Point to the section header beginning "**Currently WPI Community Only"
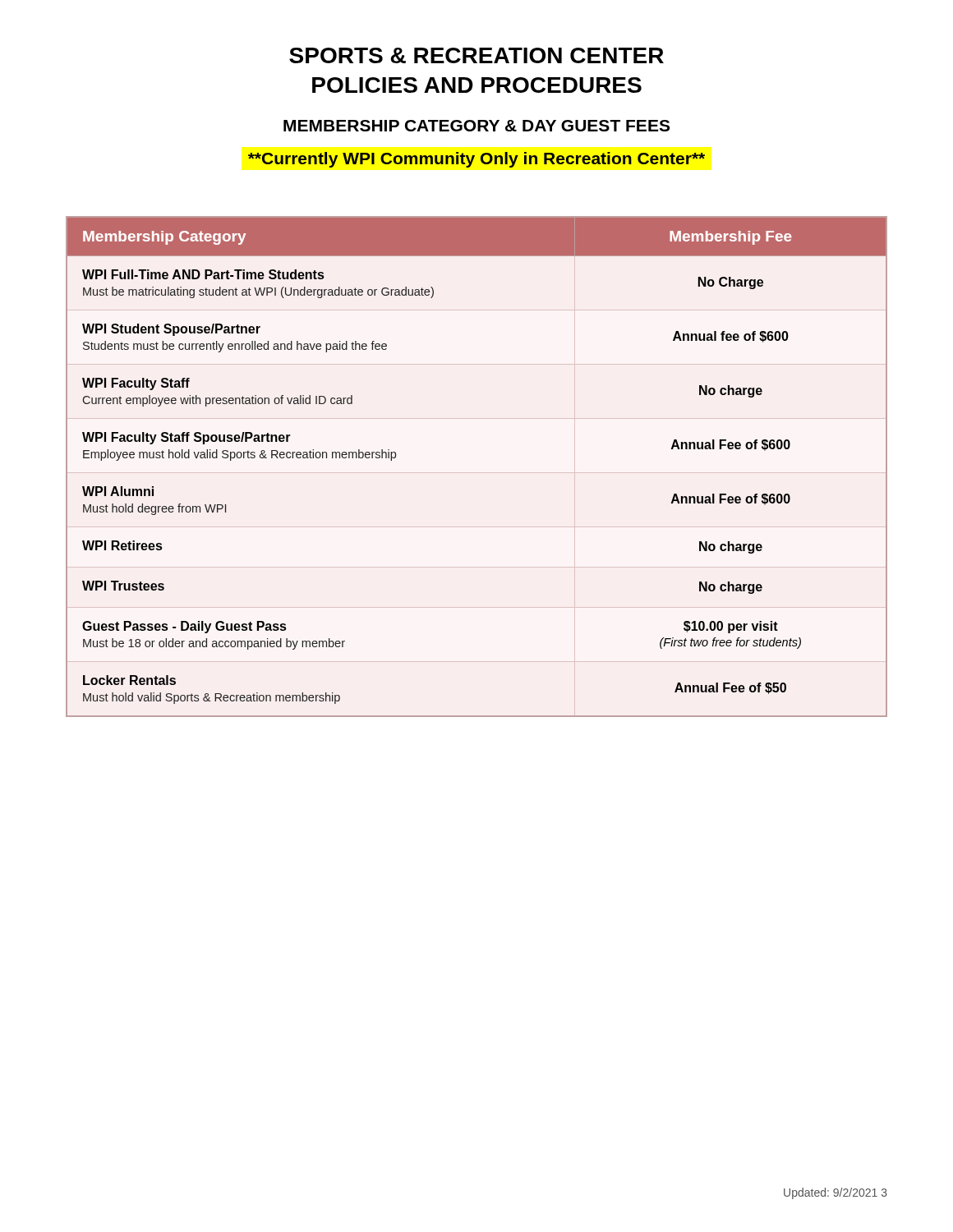 click(x=476, y=158)
